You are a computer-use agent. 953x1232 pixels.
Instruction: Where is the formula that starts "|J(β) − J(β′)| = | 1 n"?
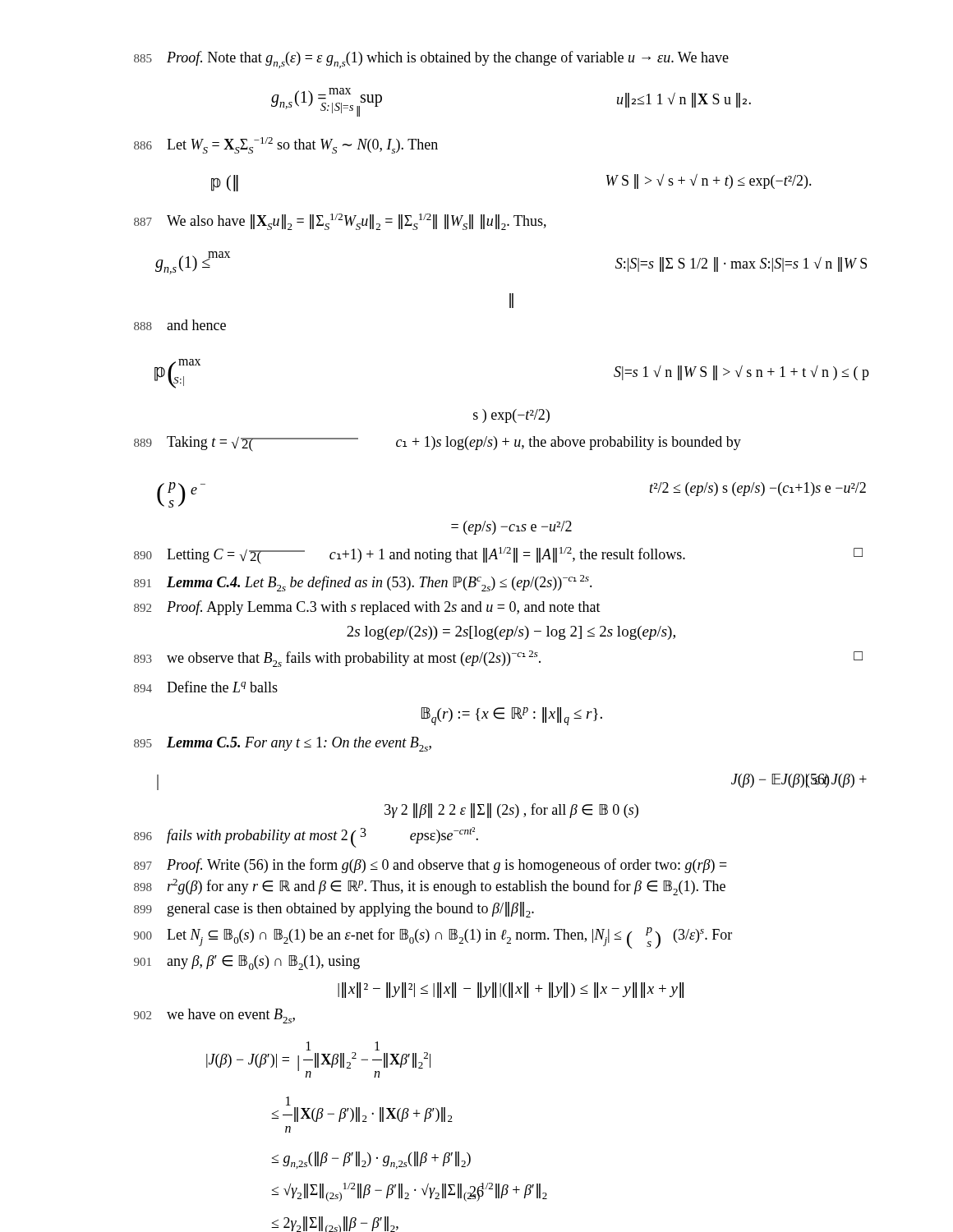click(x=308, y=1046)
